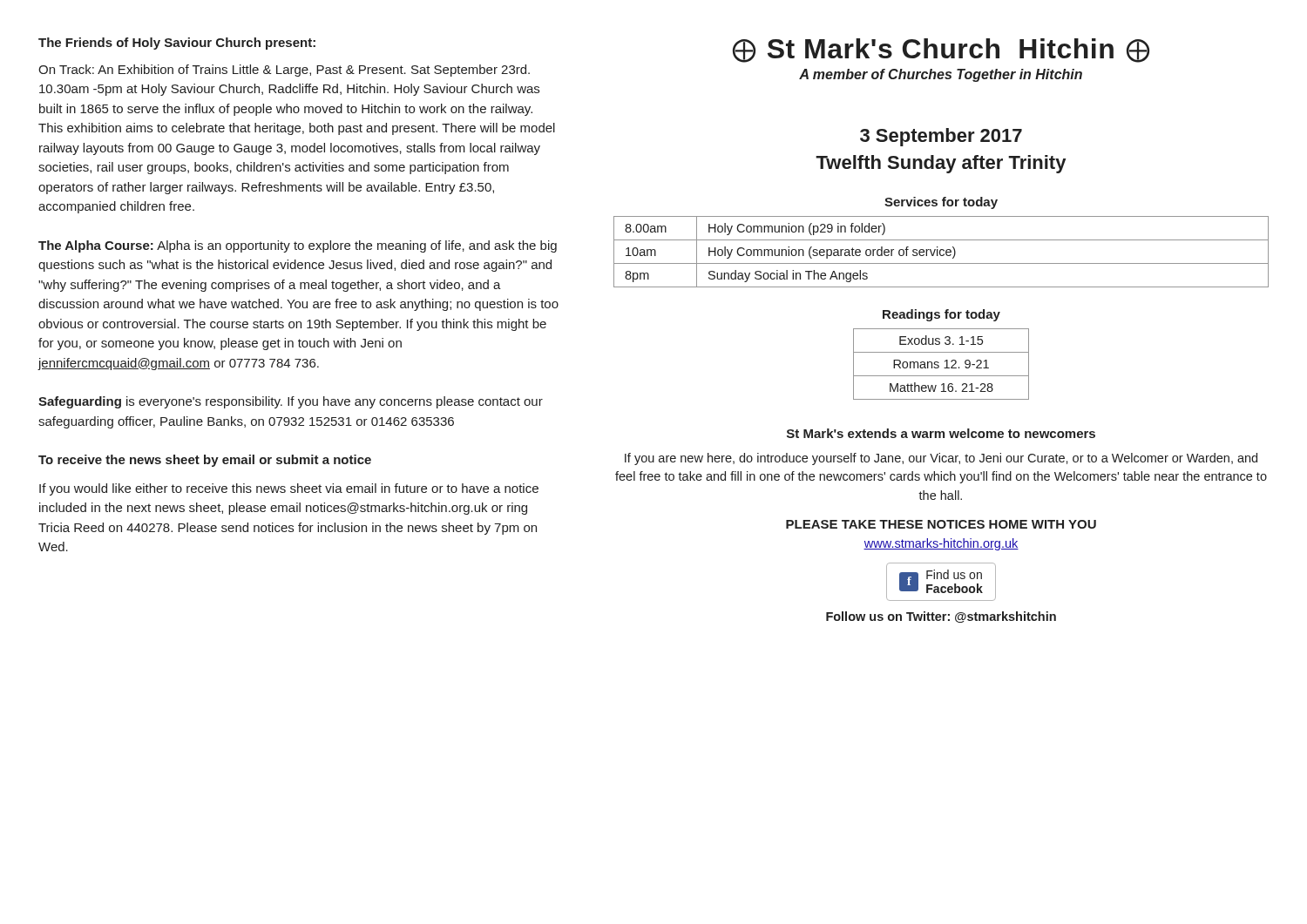
Task: Navigate to the passage starting "If you would like either to"
Action: pyautogui.click(x=289, y=517)
